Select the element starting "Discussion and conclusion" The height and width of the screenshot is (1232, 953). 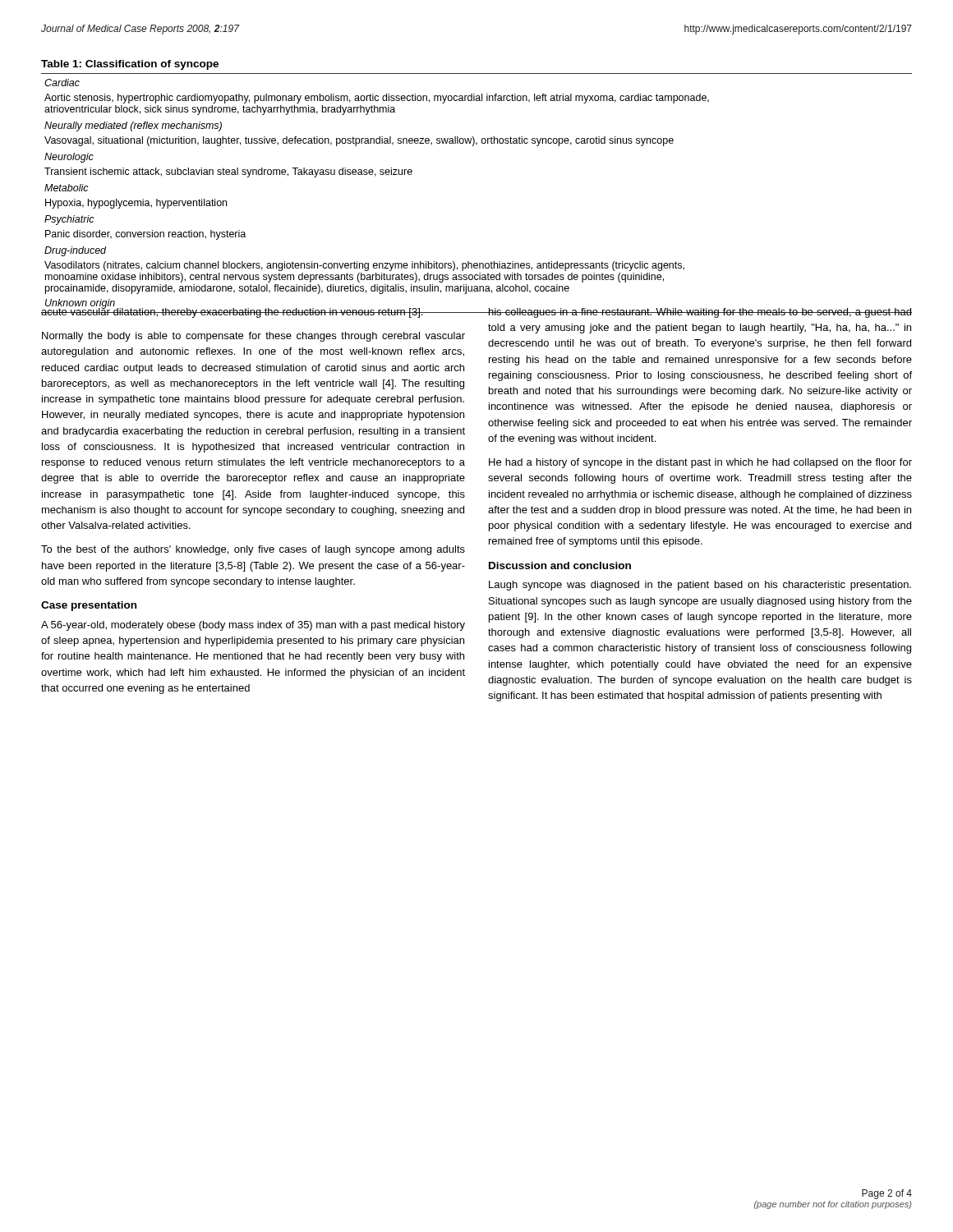tap(560, 565)
